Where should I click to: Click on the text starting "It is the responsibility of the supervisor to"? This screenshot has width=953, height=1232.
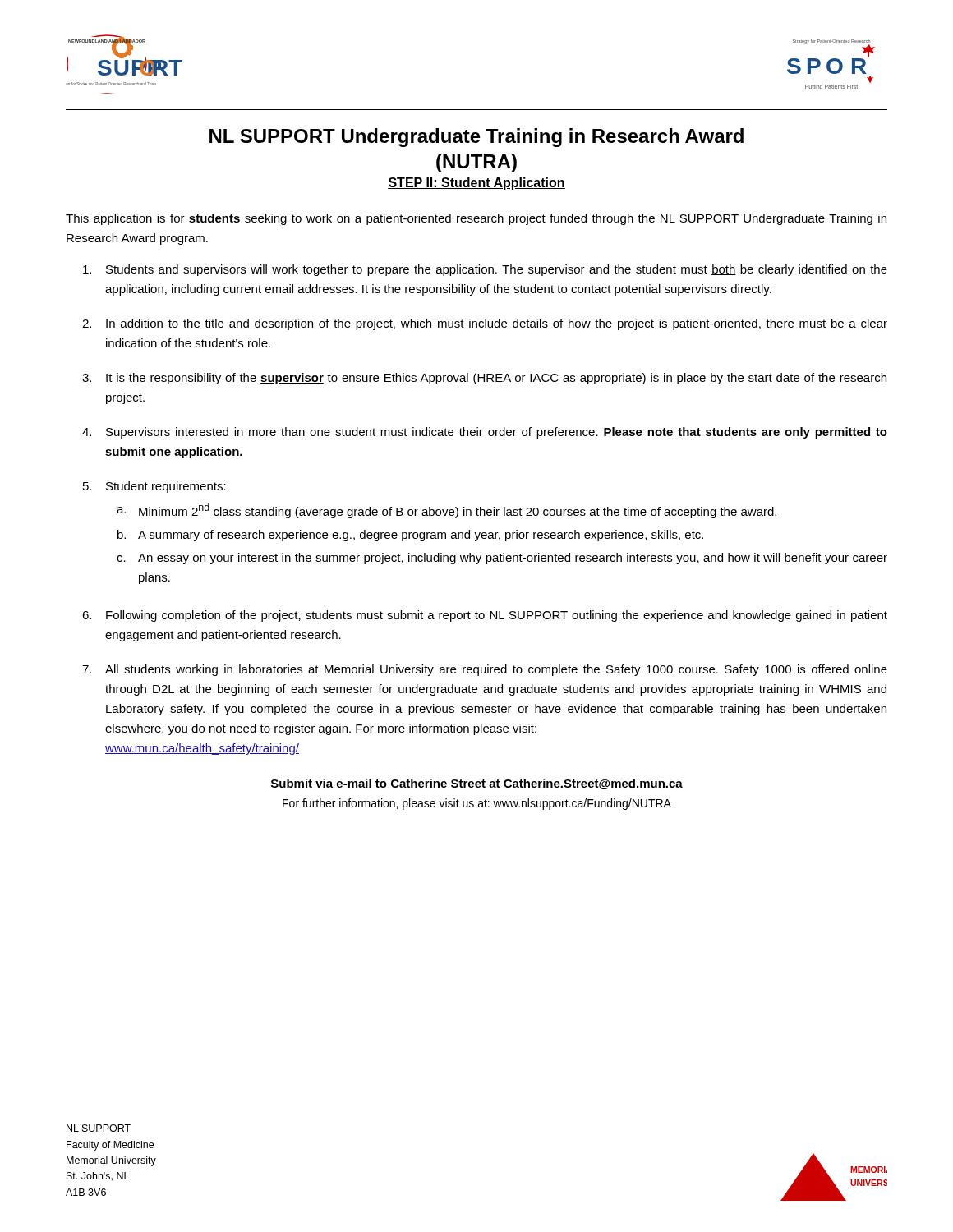coord(496,388)
